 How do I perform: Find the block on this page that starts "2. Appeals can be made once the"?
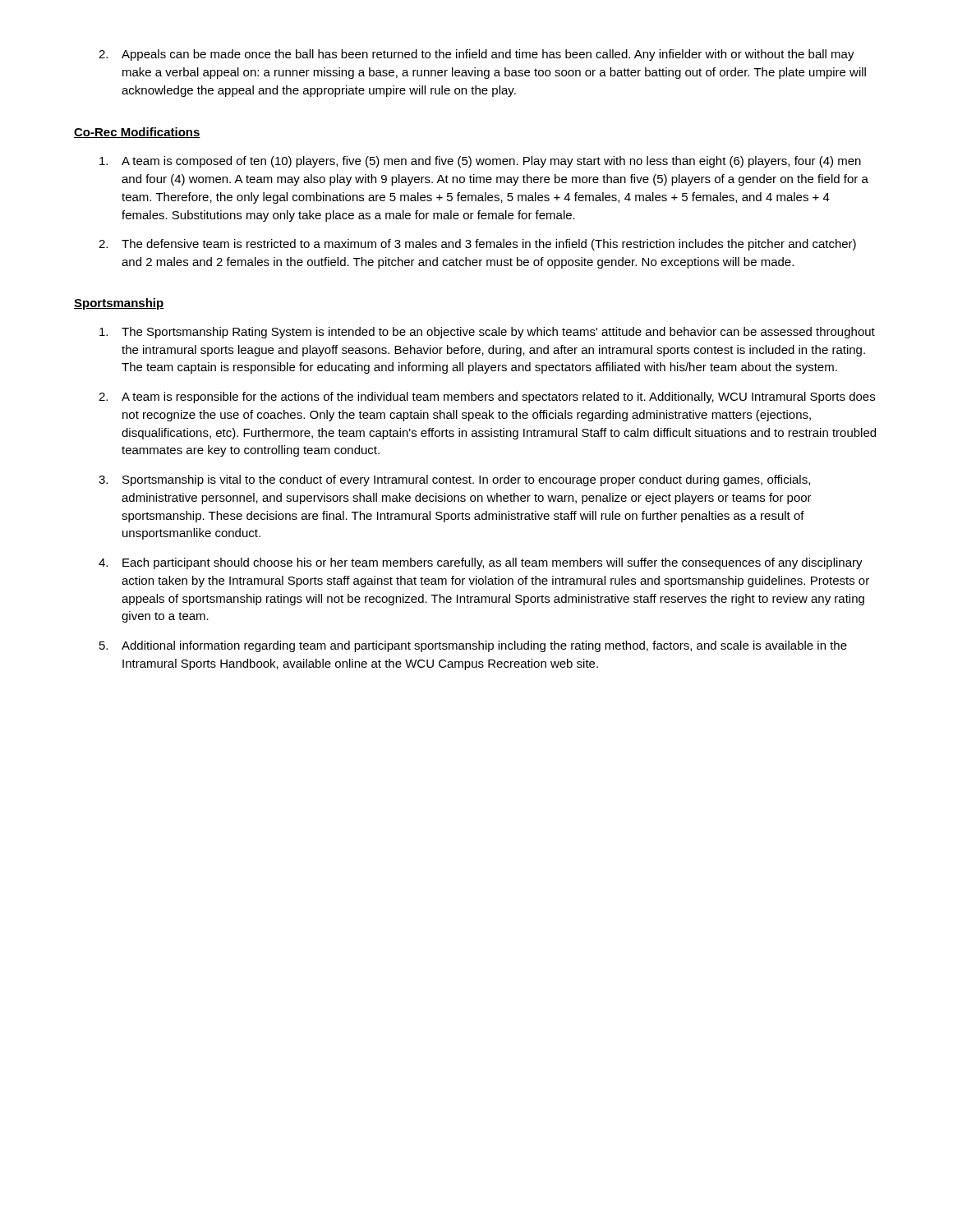click(489, 72)
